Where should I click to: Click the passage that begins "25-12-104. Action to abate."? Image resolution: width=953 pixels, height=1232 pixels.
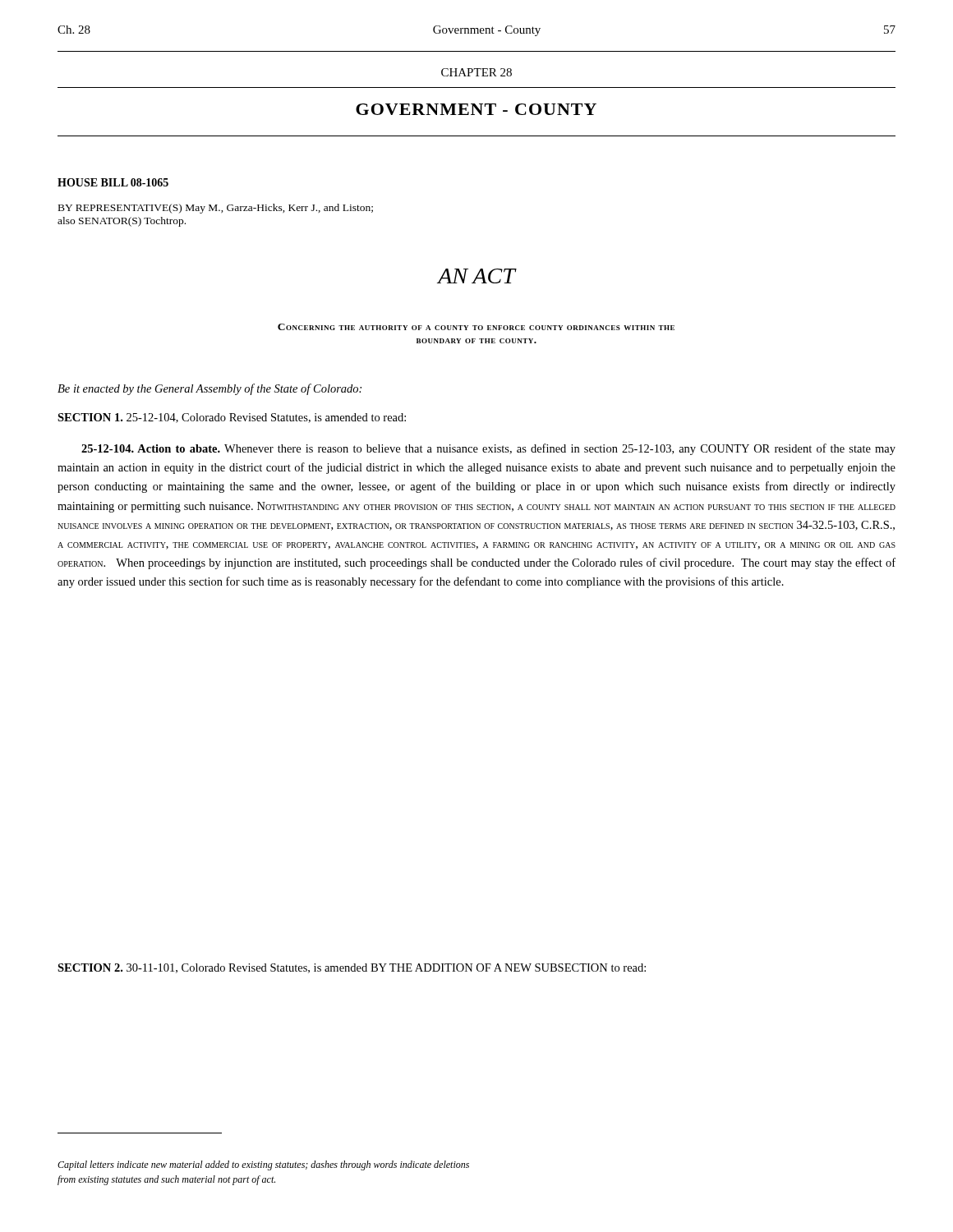476,516
